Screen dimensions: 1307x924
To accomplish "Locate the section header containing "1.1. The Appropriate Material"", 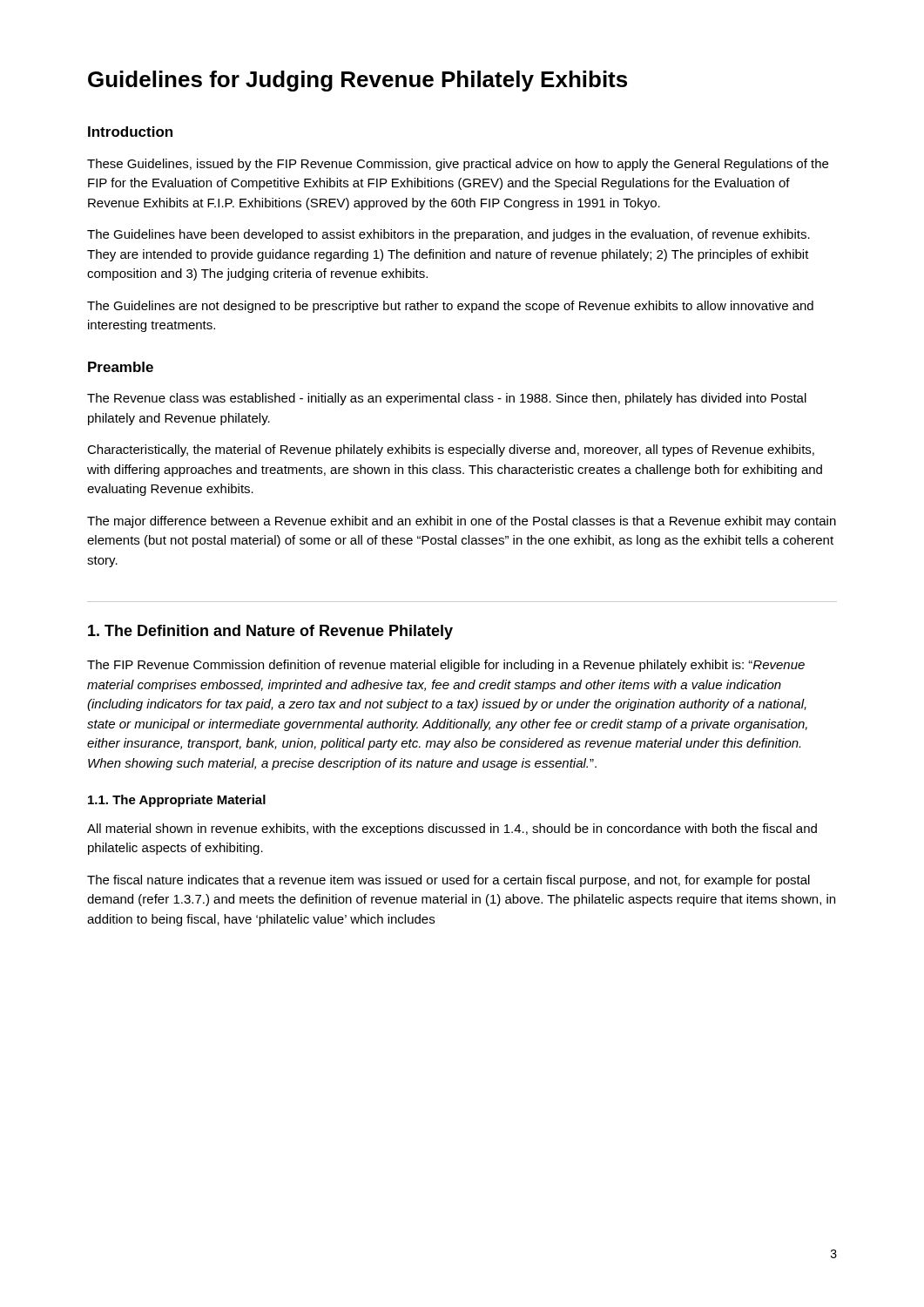I will tap(177, 799).
